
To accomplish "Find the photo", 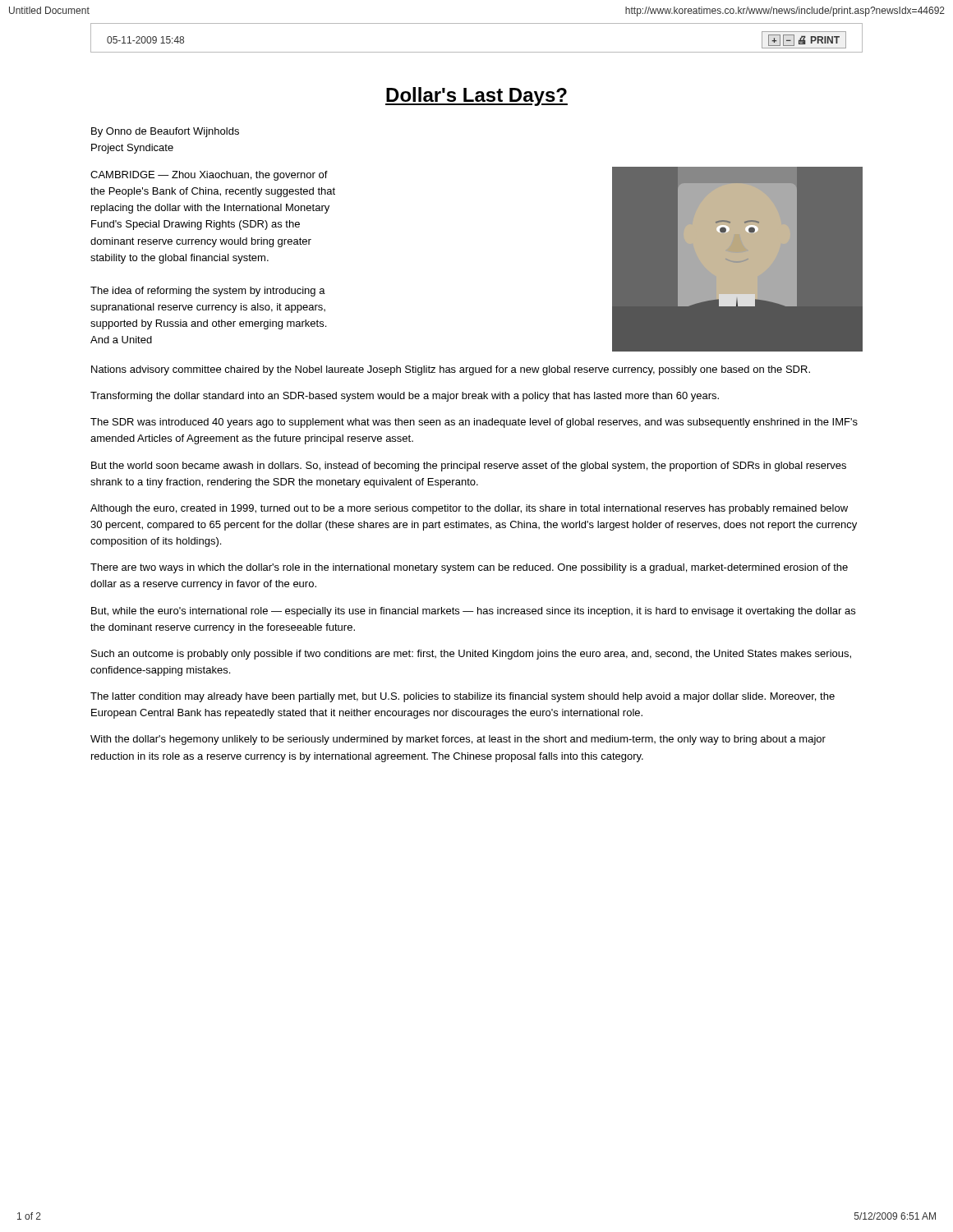I will click(x=737, y=259).
